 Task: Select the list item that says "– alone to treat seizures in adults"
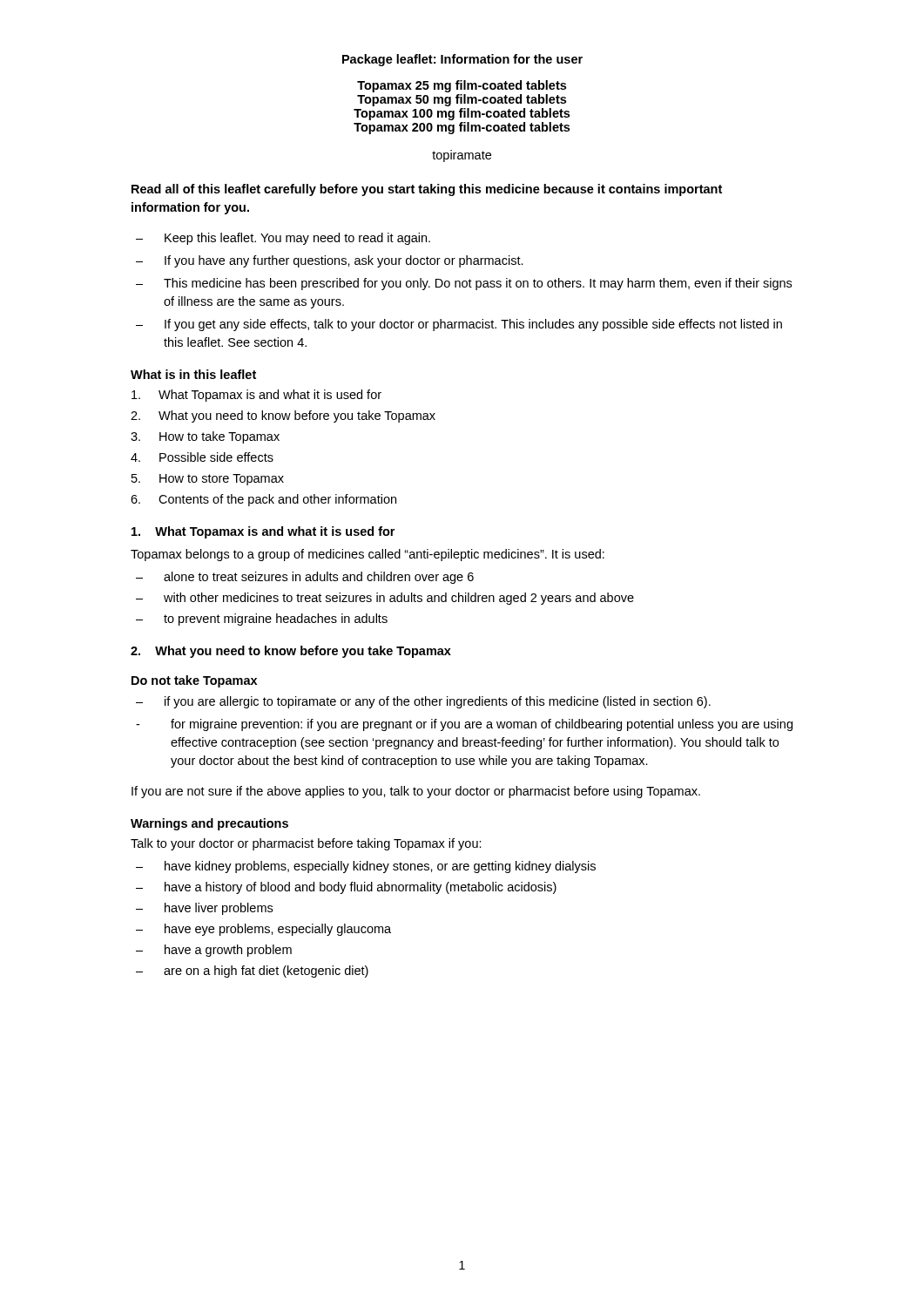pyautogui.click(x=302, y=577)
